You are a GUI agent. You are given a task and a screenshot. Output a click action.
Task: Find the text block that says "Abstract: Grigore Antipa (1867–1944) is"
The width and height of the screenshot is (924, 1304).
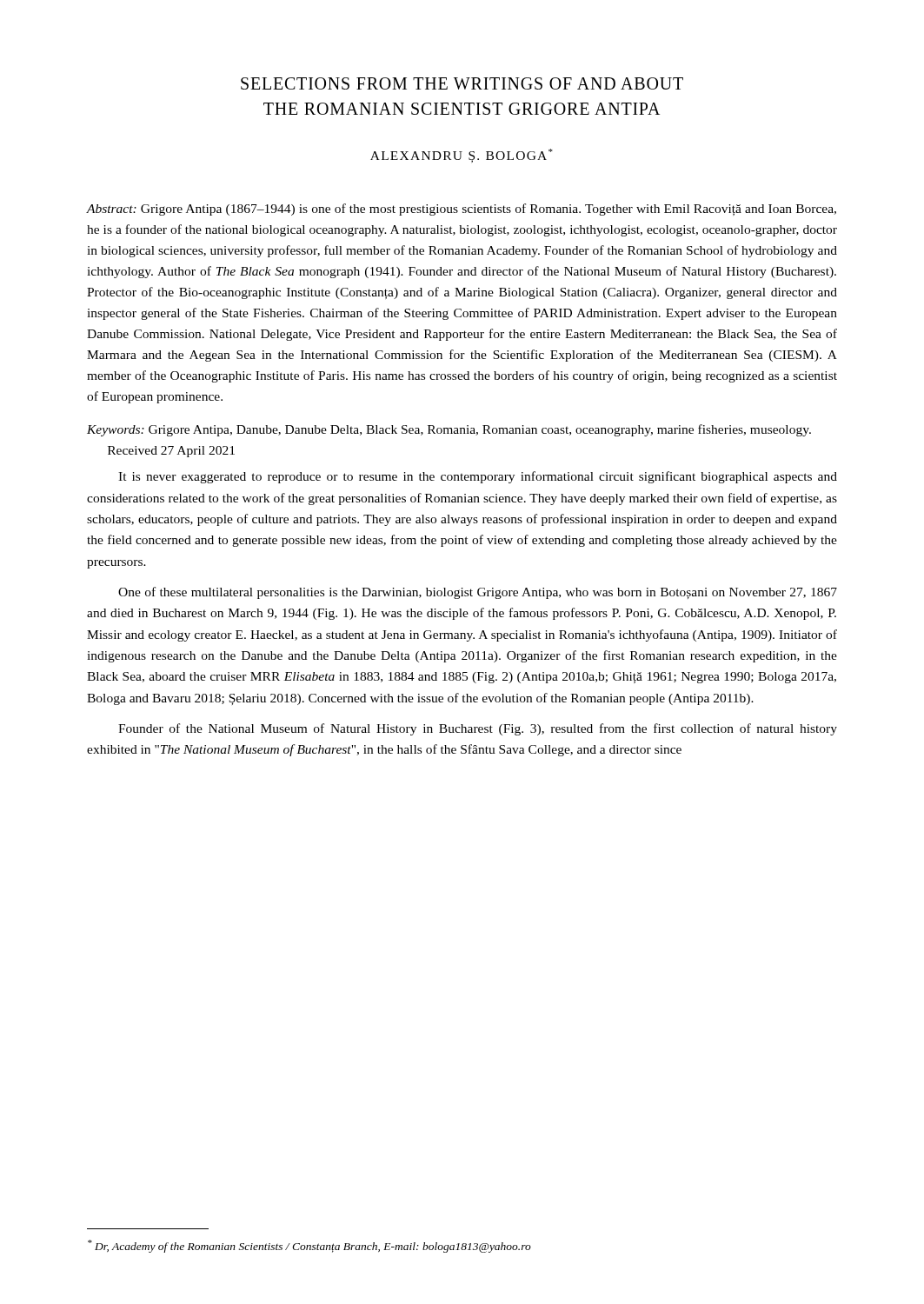click(x=462, y=302)
